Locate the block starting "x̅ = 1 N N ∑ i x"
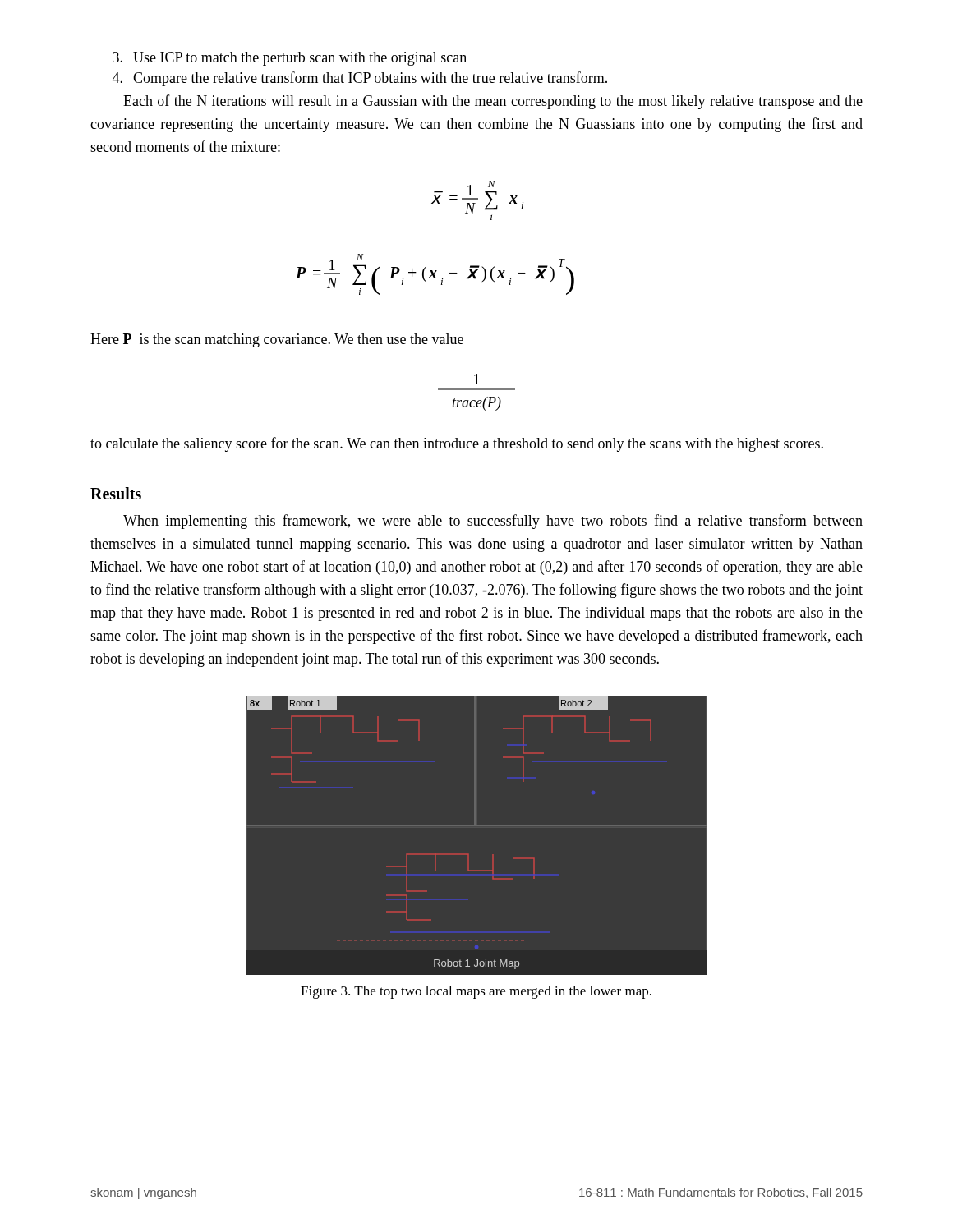The width and height of the screenshot is (953, 1232). pos(476,199)
